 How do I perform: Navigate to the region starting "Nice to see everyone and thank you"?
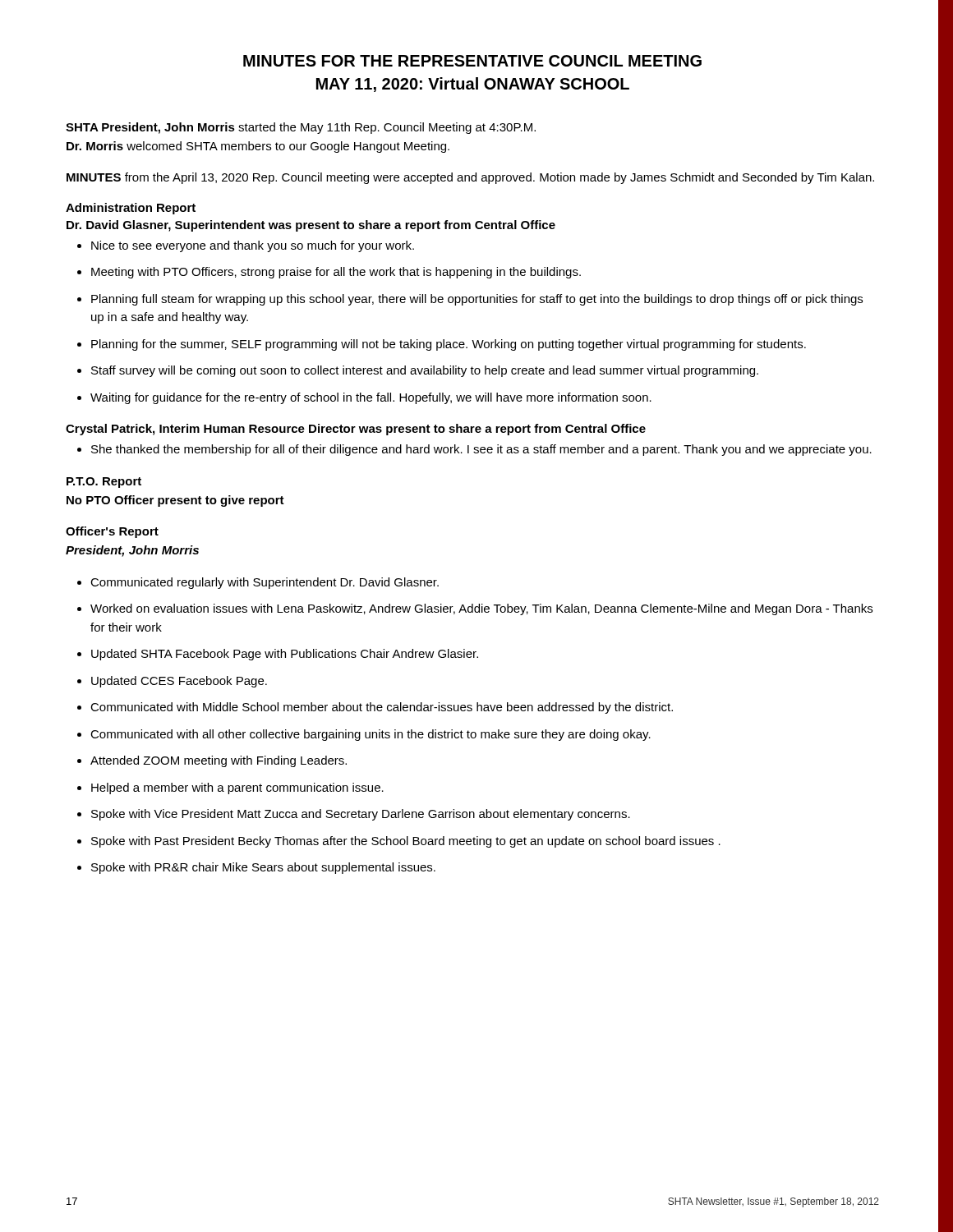(x=246, y=246)
